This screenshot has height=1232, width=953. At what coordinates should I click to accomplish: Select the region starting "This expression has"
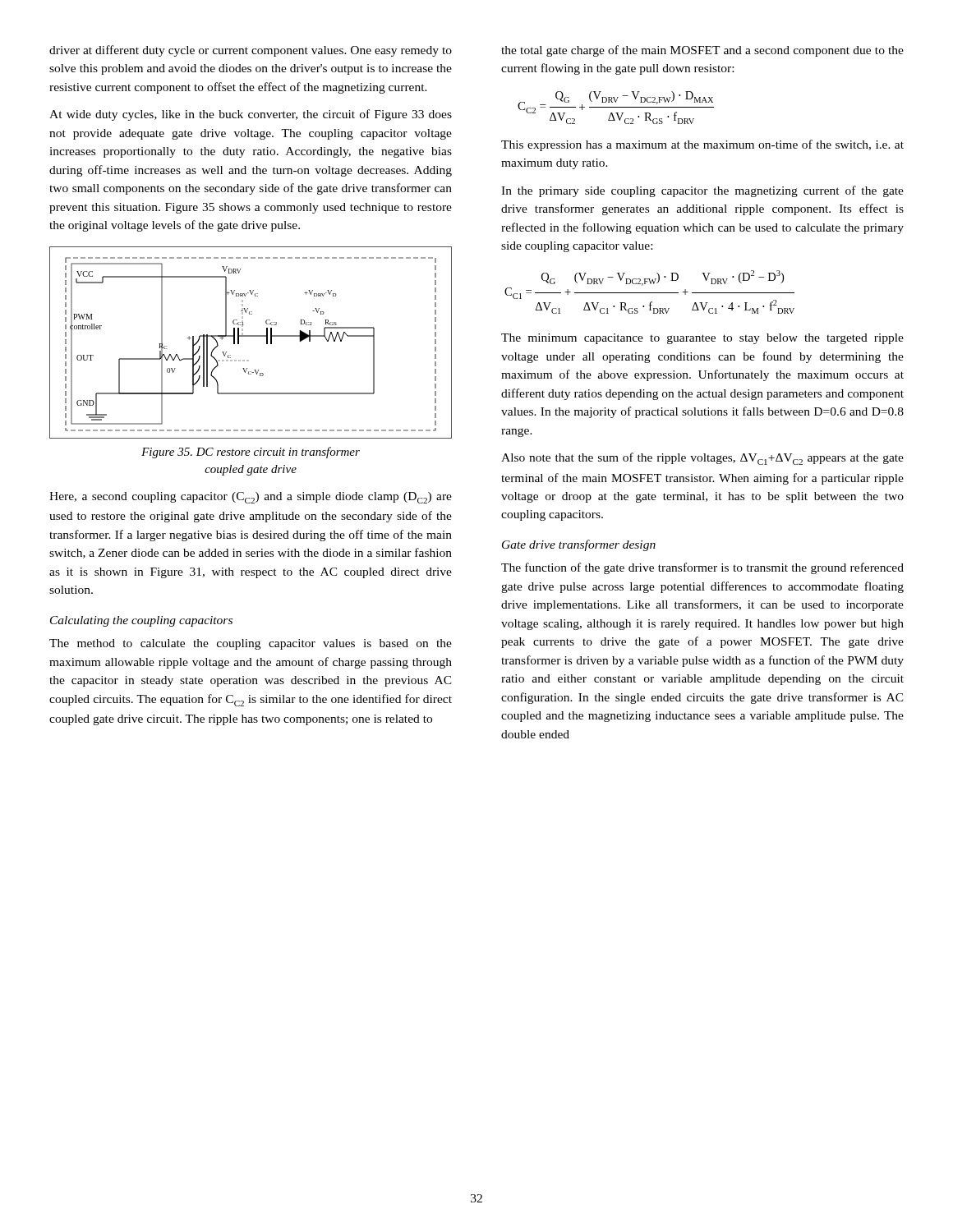pos(702,153)
